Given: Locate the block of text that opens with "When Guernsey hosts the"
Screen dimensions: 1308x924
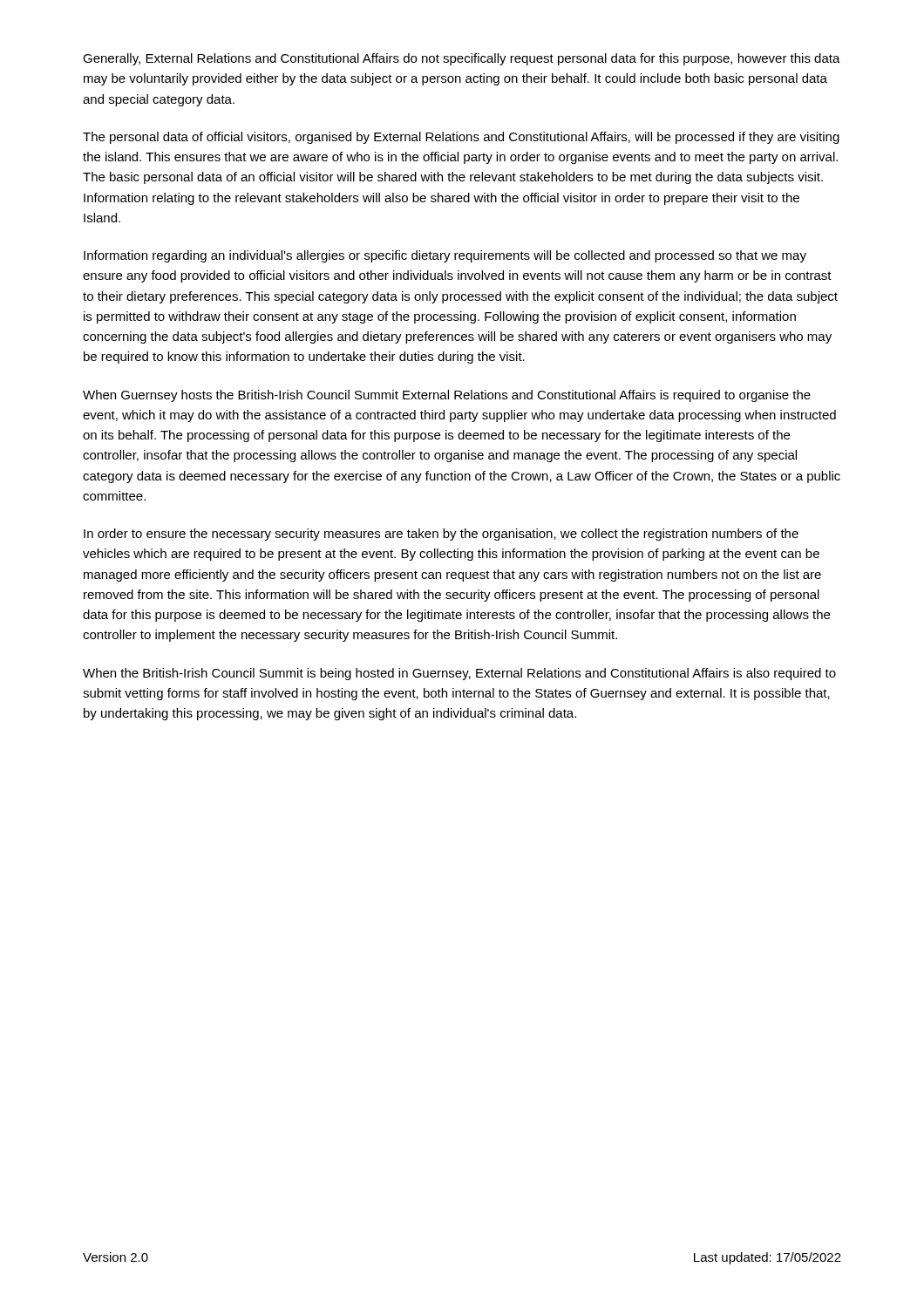Looking at the screenshot, I should click(462, 445).
